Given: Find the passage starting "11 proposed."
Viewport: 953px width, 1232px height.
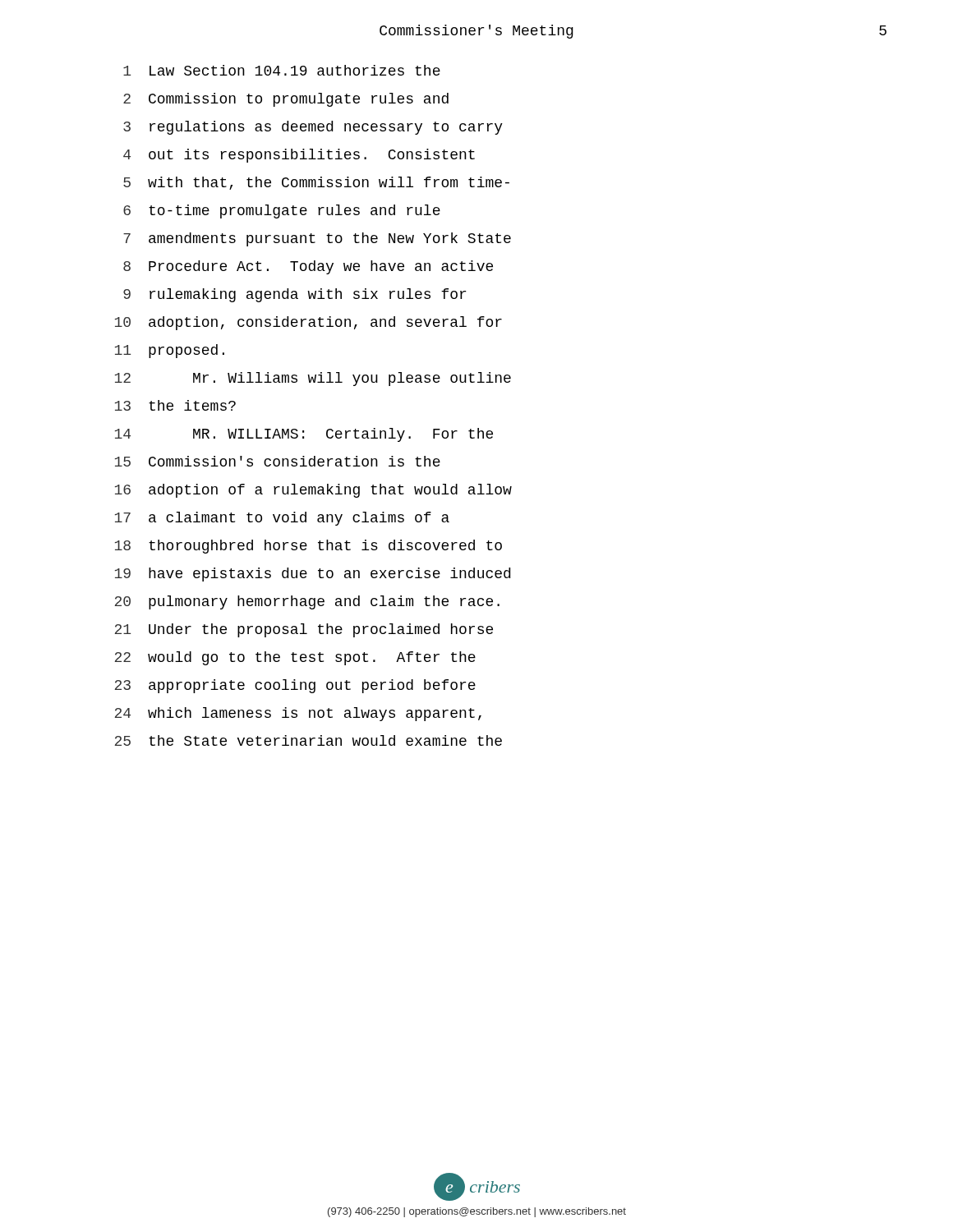Looking at the screenshot, I should (x=170, y=351).
